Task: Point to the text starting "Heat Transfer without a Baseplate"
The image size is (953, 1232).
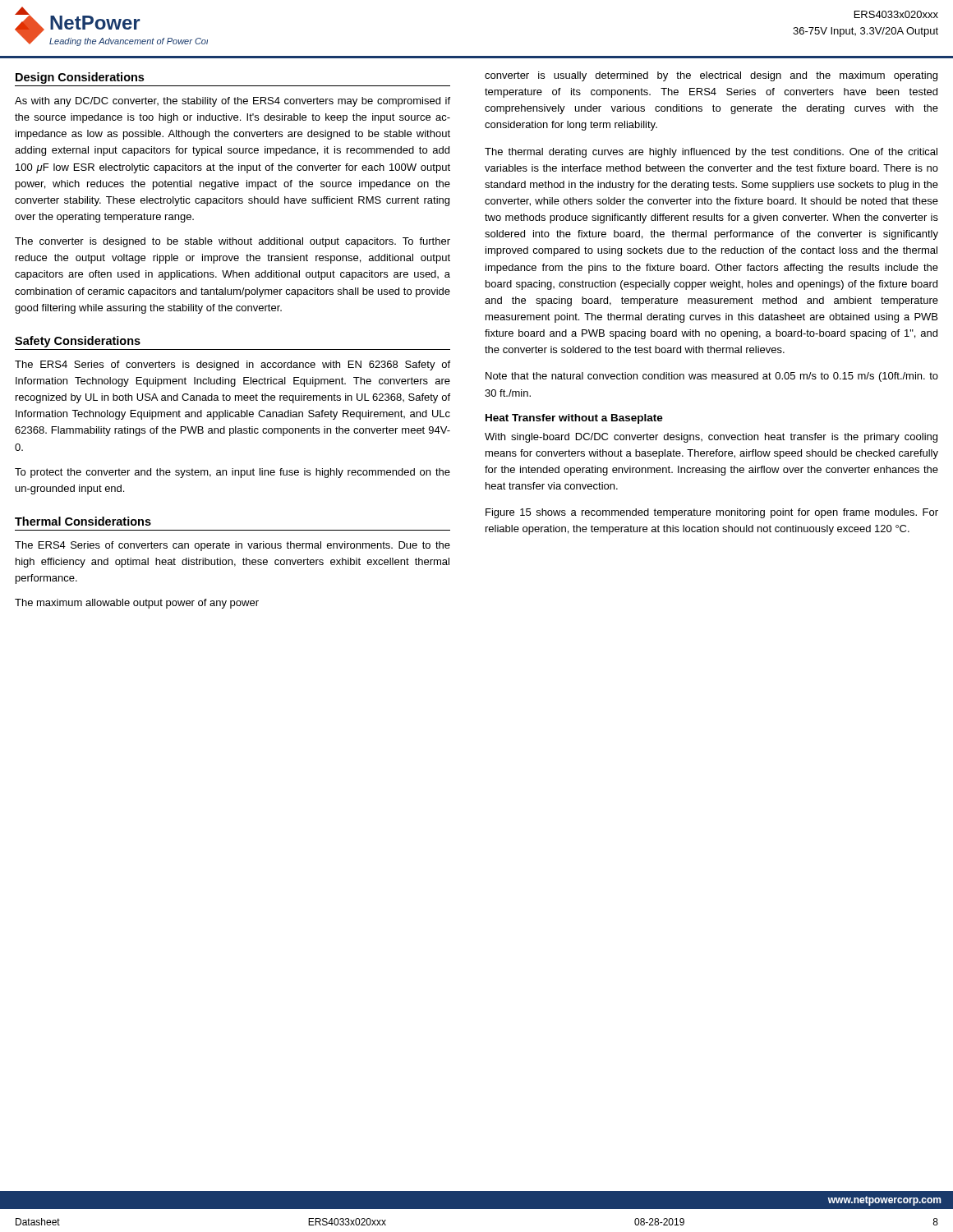Action: click(574, 417)
